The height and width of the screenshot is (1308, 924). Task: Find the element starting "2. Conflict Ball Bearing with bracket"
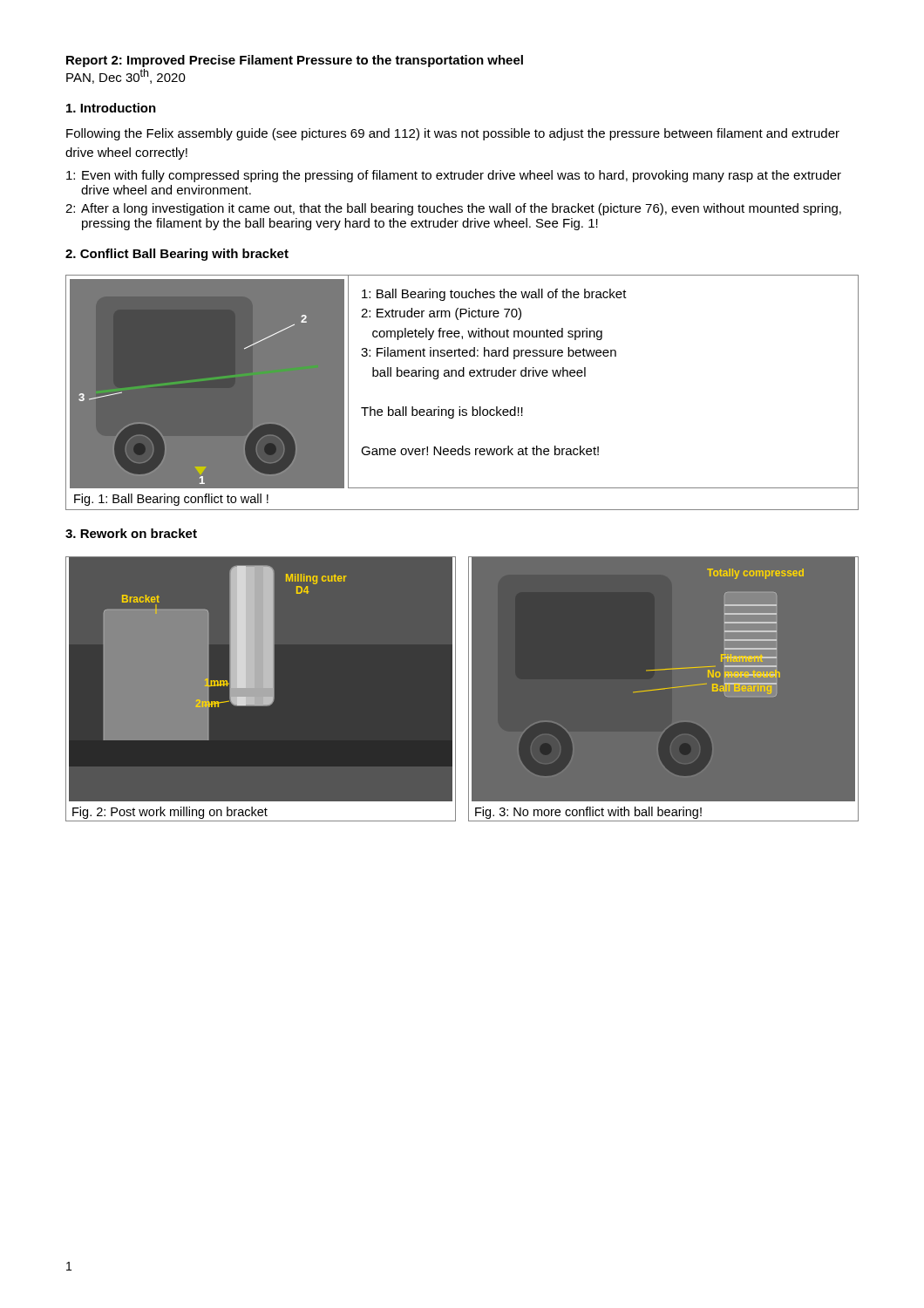click(177, 253)
